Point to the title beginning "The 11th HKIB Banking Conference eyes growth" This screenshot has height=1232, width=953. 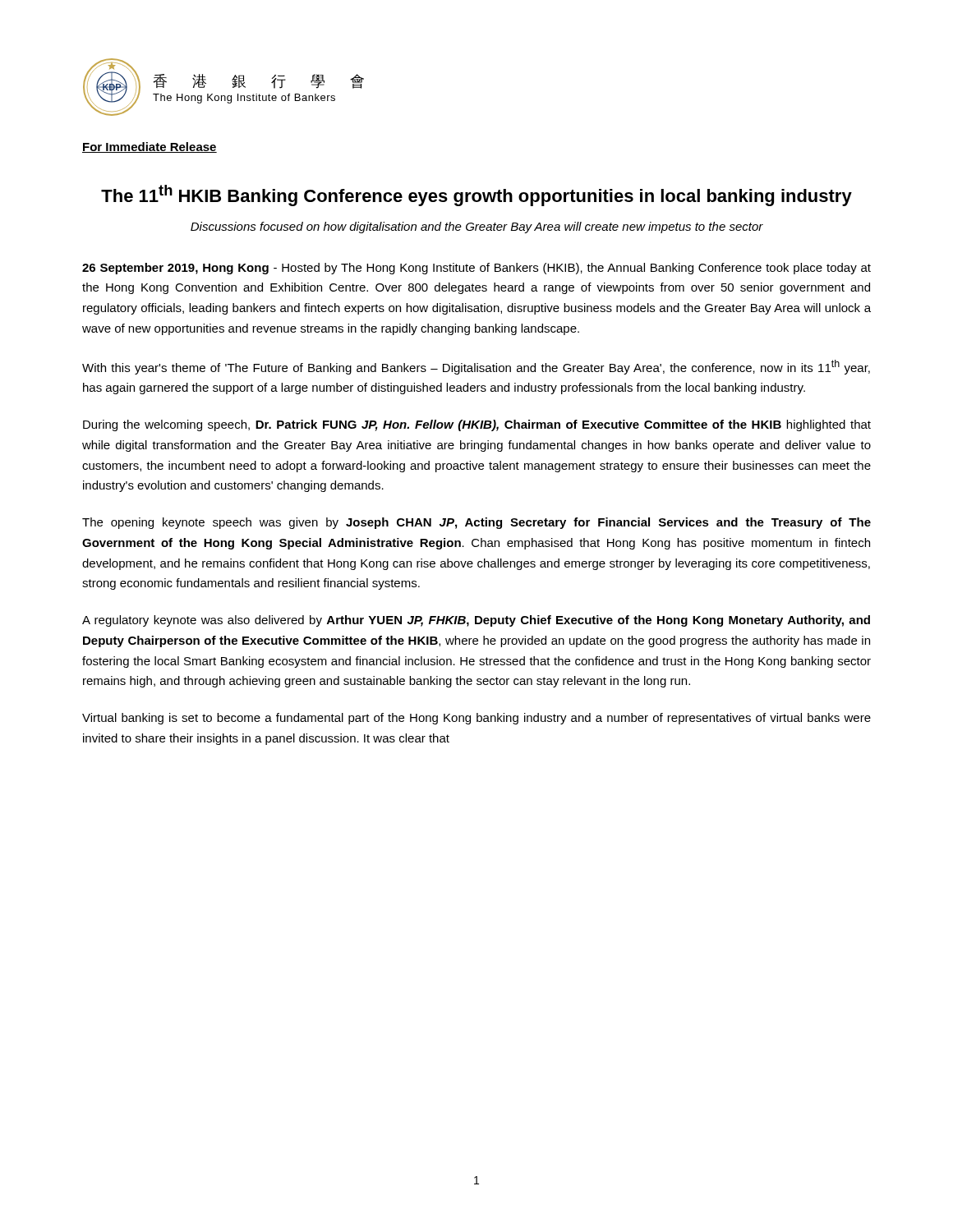476,195
